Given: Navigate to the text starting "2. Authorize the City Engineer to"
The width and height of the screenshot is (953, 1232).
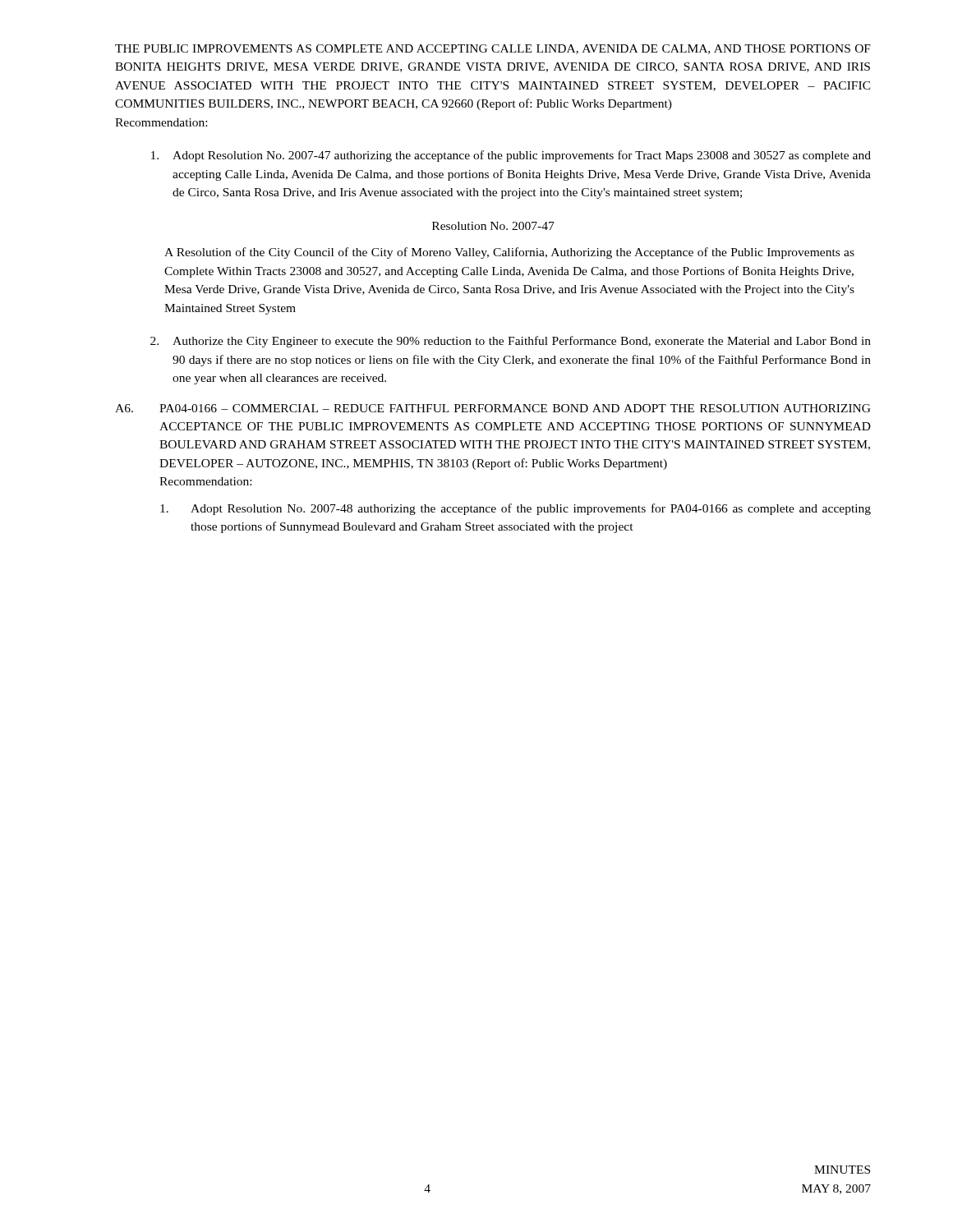Looking at the screenshot, I should (x=493, y=360).
